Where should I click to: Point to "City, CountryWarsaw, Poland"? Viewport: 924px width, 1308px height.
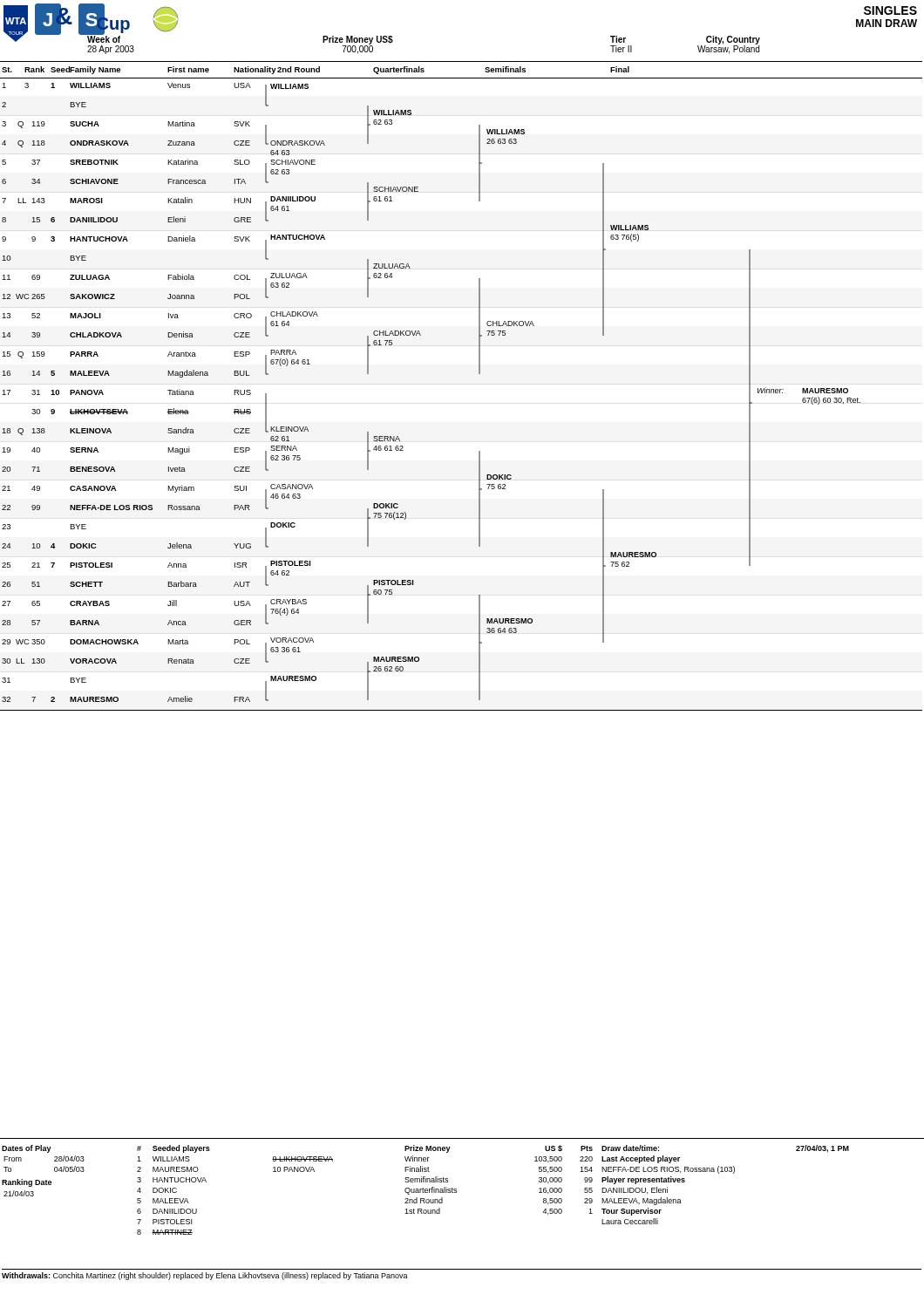click(x=729, y=44)
